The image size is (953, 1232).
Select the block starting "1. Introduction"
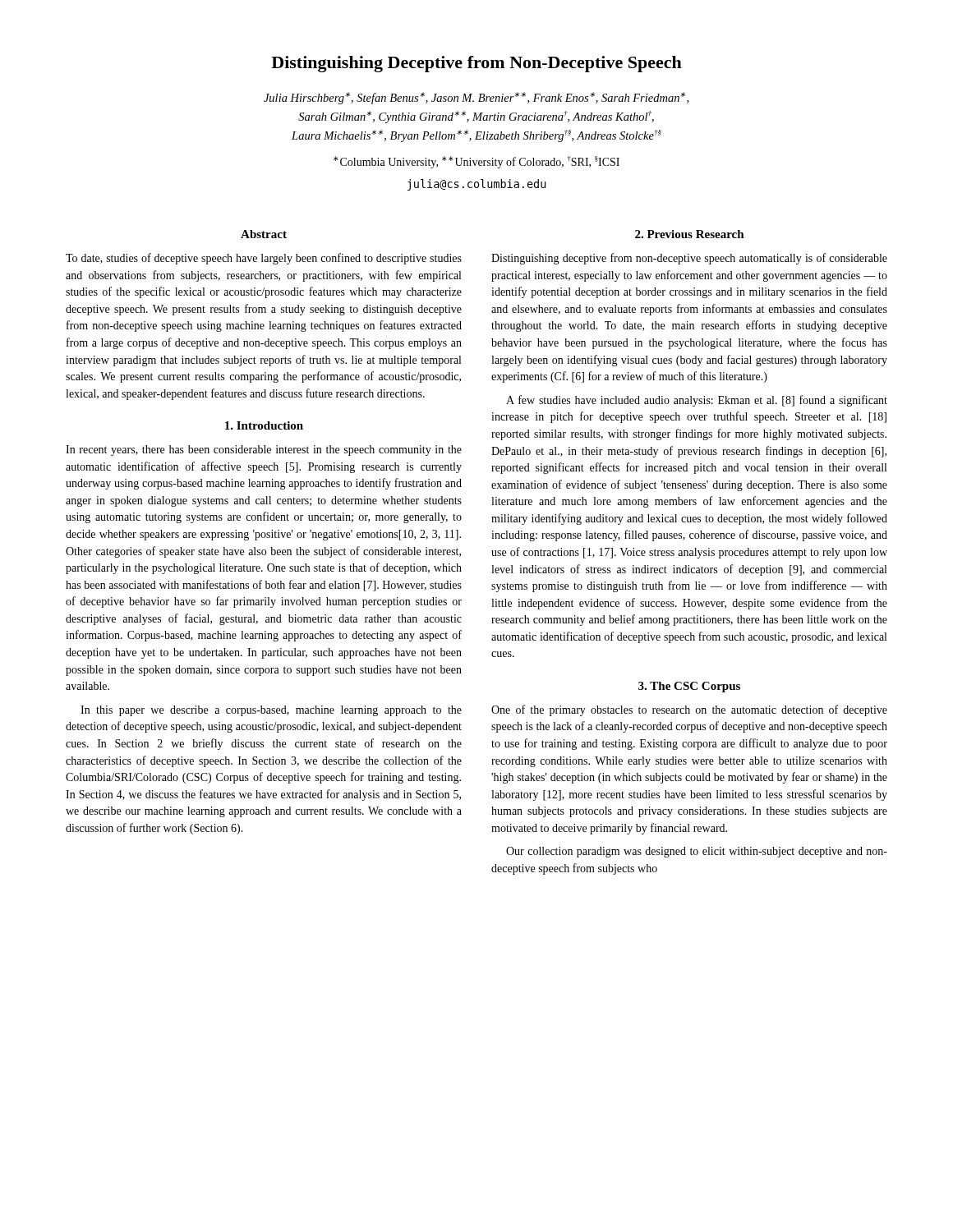(x=264, y=426)
